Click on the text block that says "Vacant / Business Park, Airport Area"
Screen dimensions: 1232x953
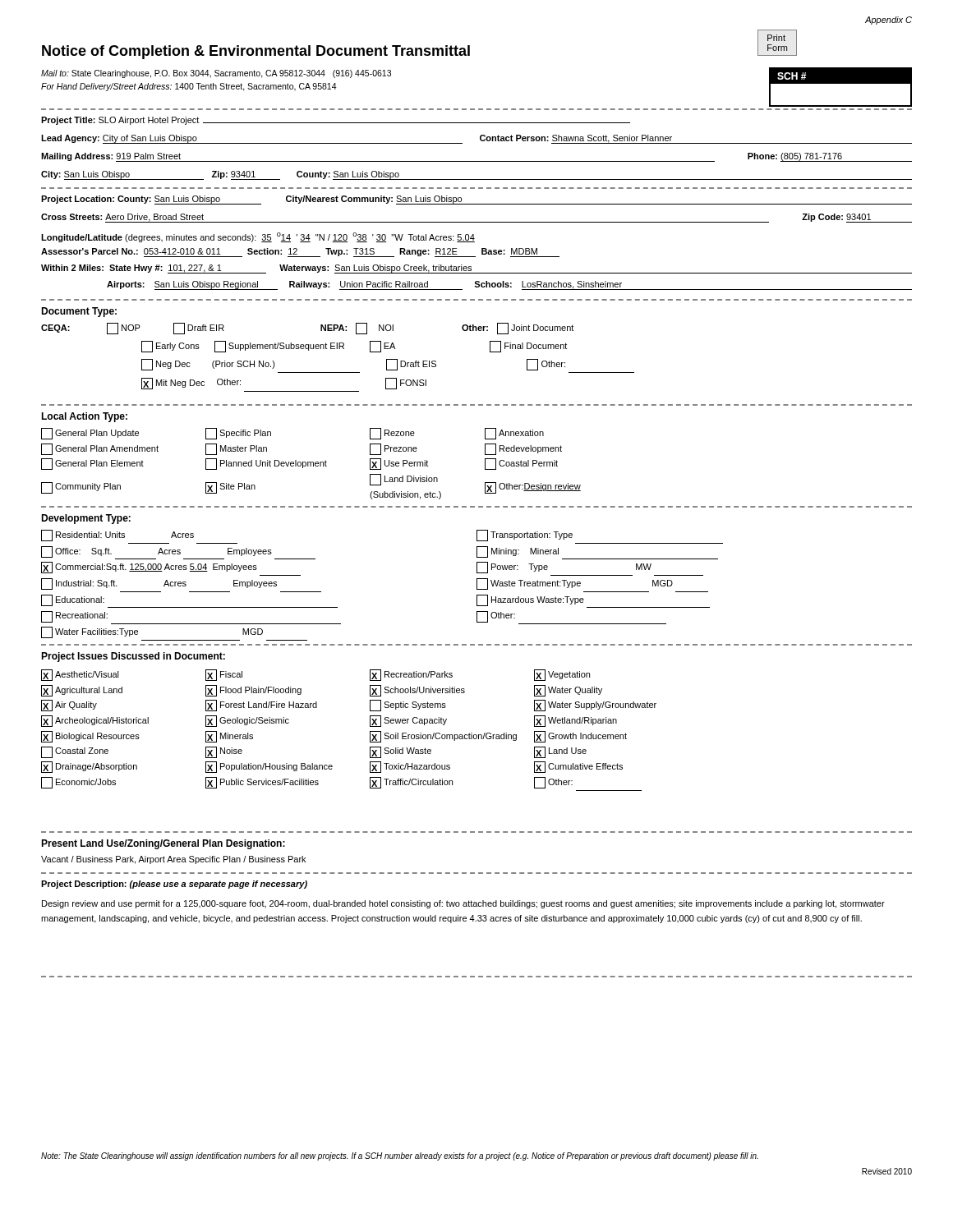click(174, 859)
